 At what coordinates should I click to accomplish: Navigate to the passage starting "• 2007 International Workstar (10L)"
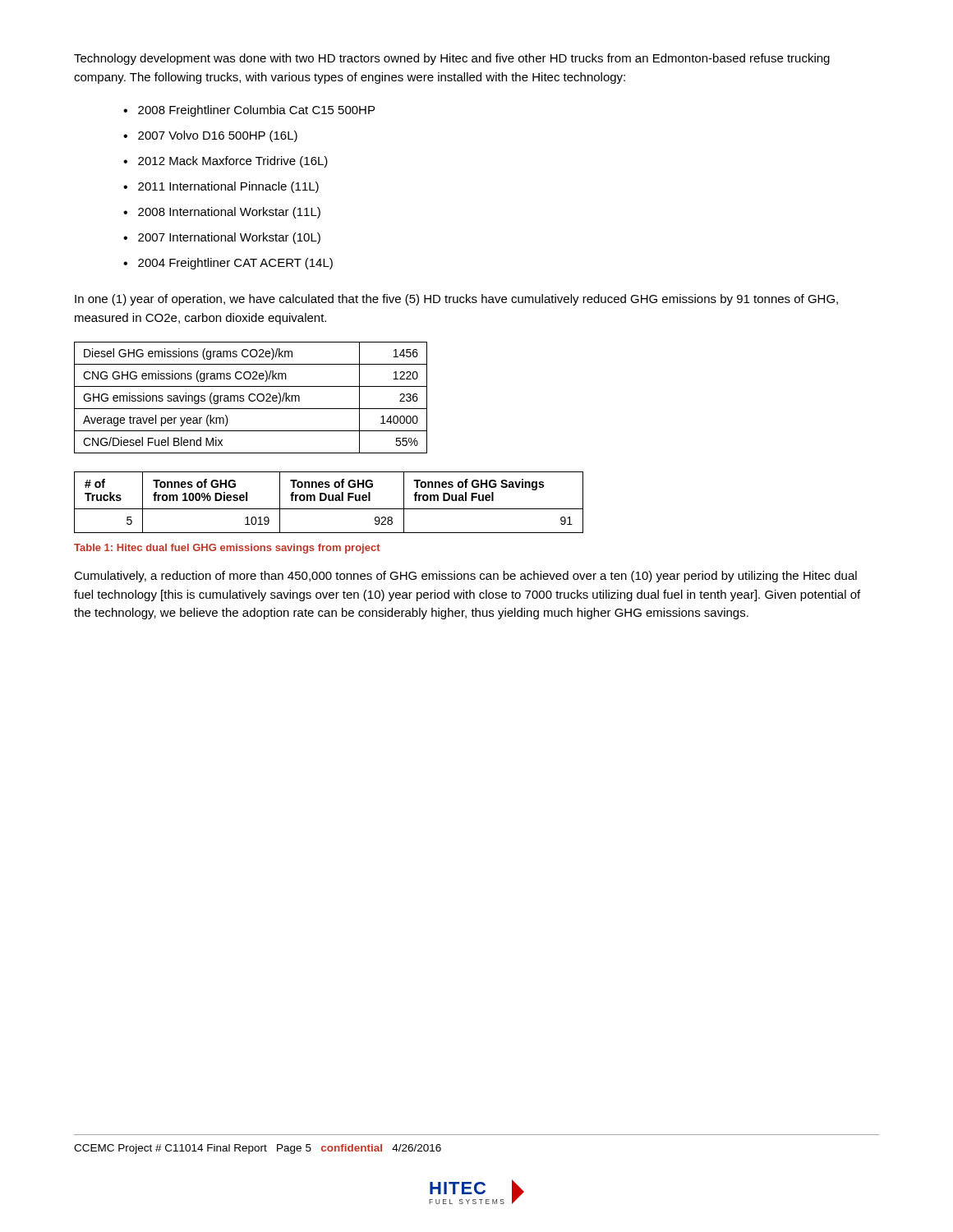click(x=222, y=238)
